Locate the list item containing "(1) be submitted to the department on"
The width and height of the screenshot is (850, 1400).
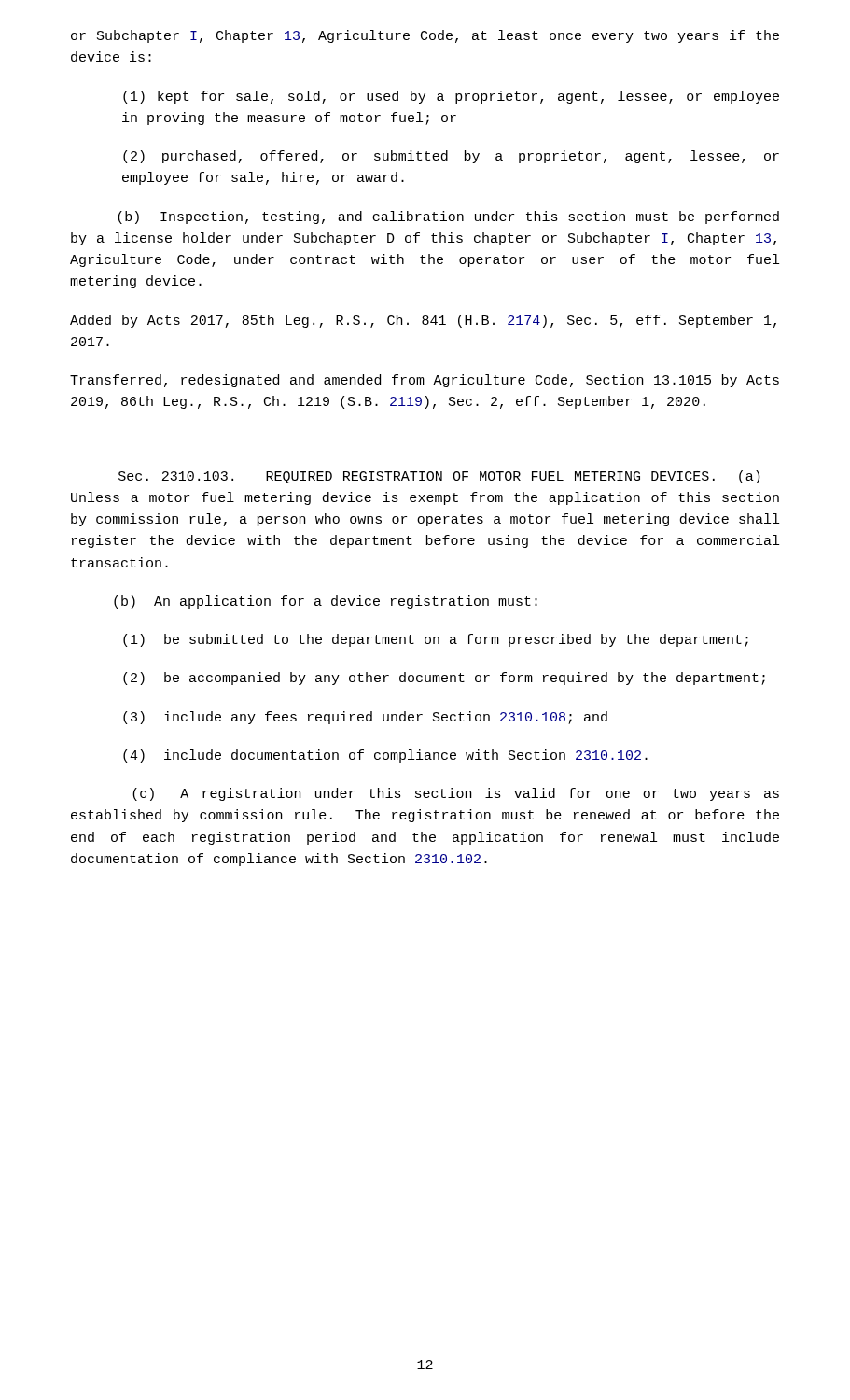tap(451, 641)
